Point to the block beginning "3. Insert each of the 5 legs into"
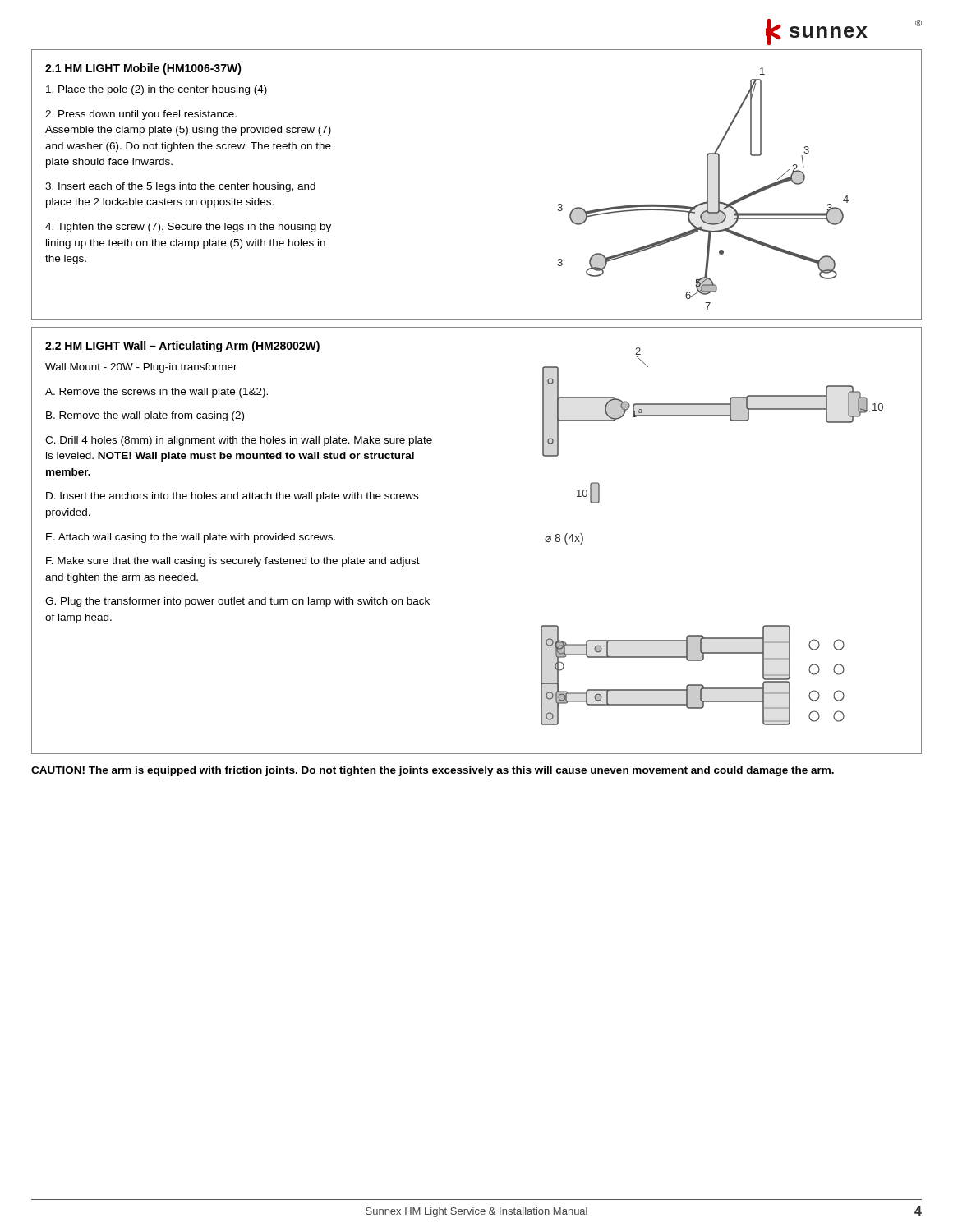The image size is (953, 1232). [181, 194]
